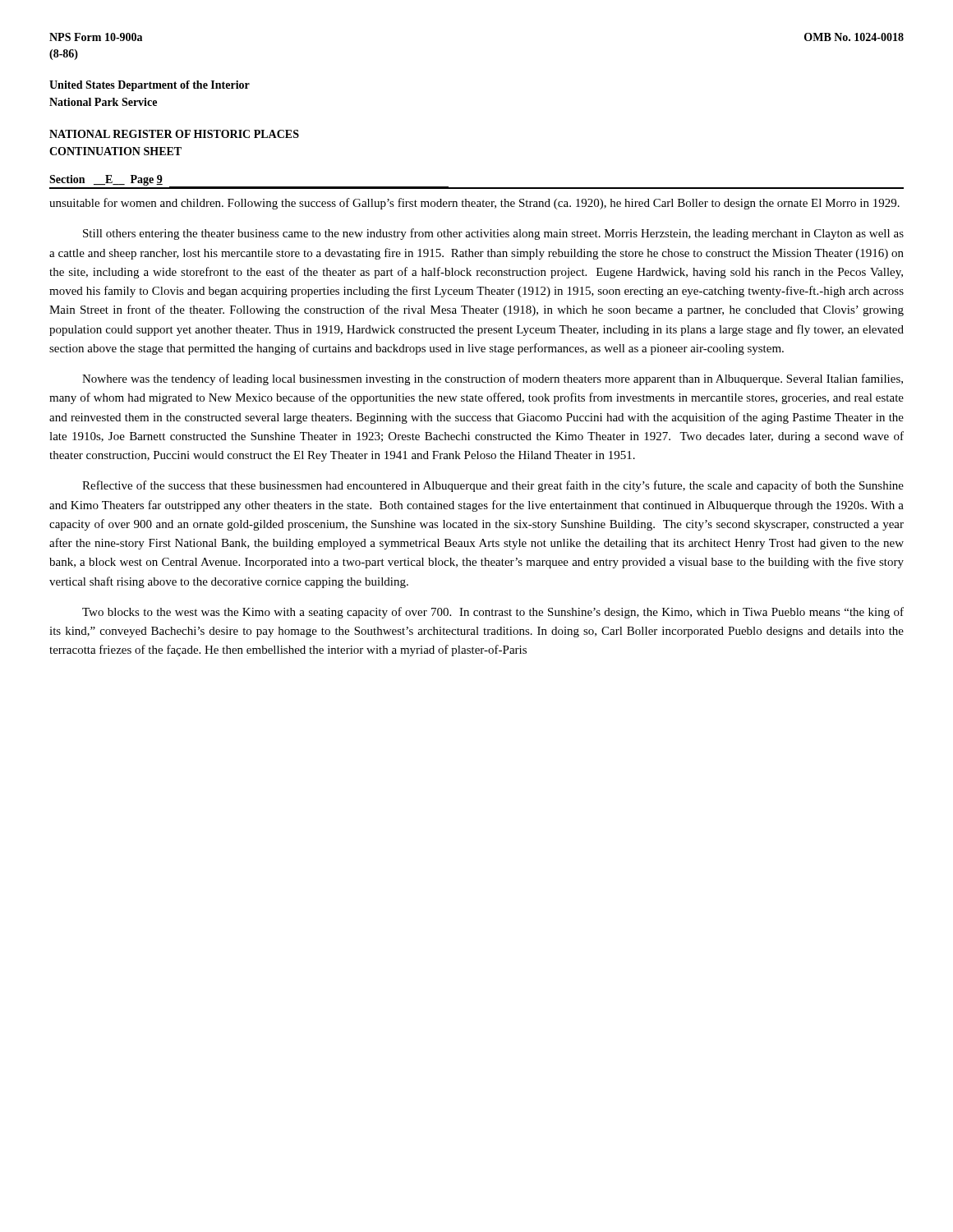Screen dimensions: 1232x953
Task: Where is the passage that starts "Still others entering the theater business came to"?
Action: pos(476,291)
